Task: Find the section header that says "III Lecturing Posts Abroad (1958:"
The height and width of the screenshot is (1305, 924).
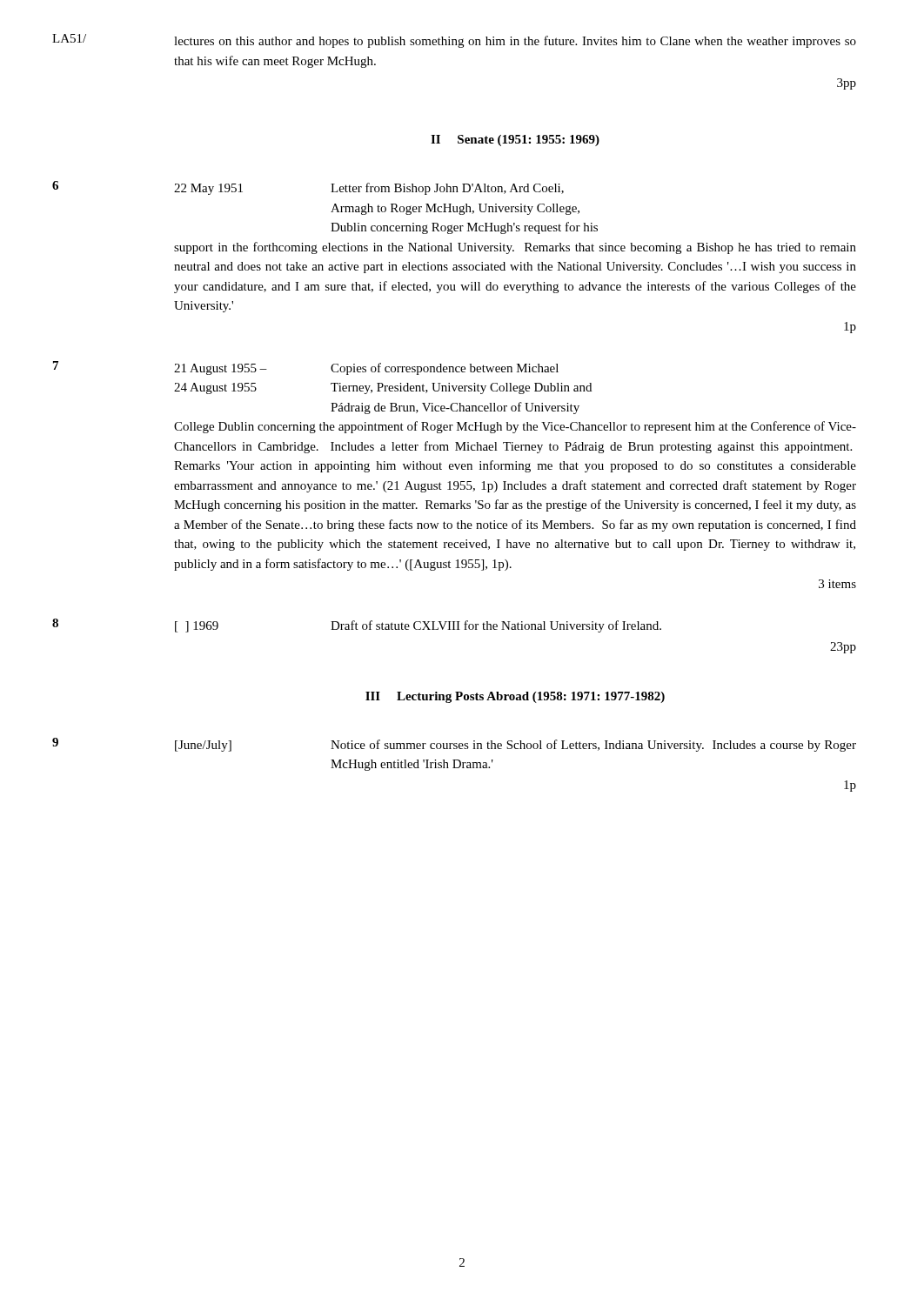Action: pos(515,696)
